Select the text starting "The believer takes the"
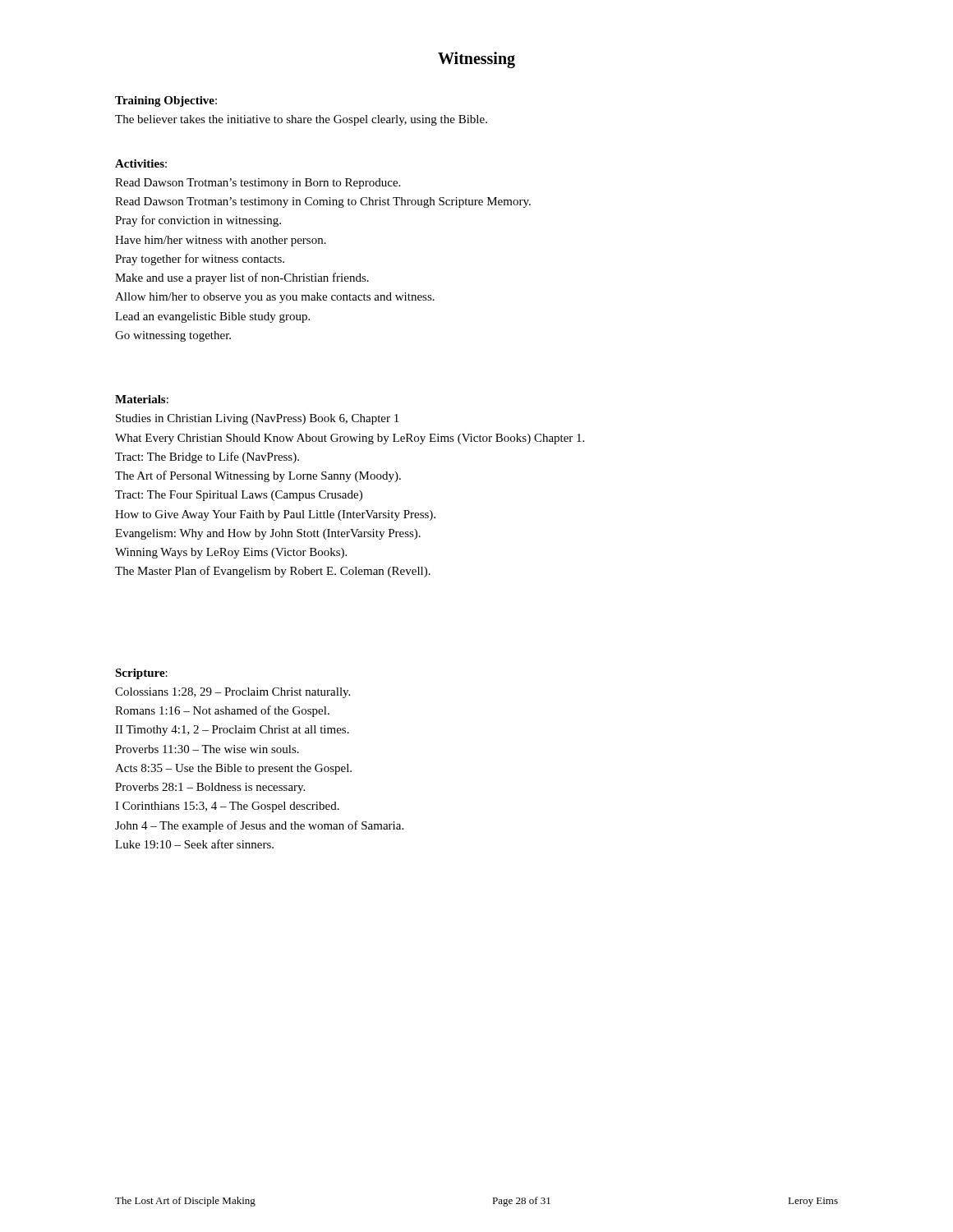Image resolution: width=953 pixels, height=1232 pixels. point(301,119)
